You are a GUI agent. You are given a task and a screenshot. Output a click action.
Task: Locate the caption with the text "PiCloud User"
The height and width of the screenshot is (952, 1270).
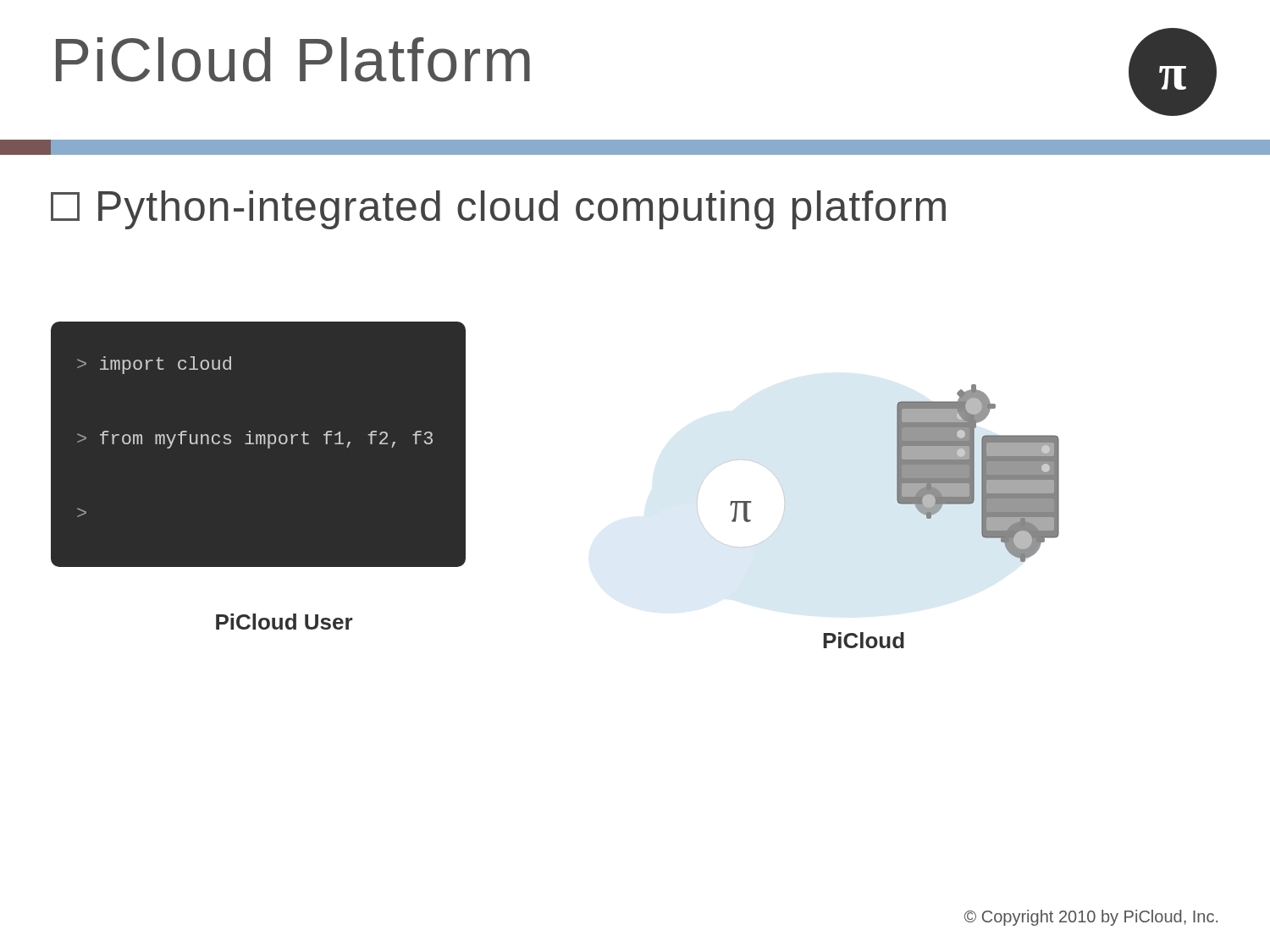[x=284, y=622]
